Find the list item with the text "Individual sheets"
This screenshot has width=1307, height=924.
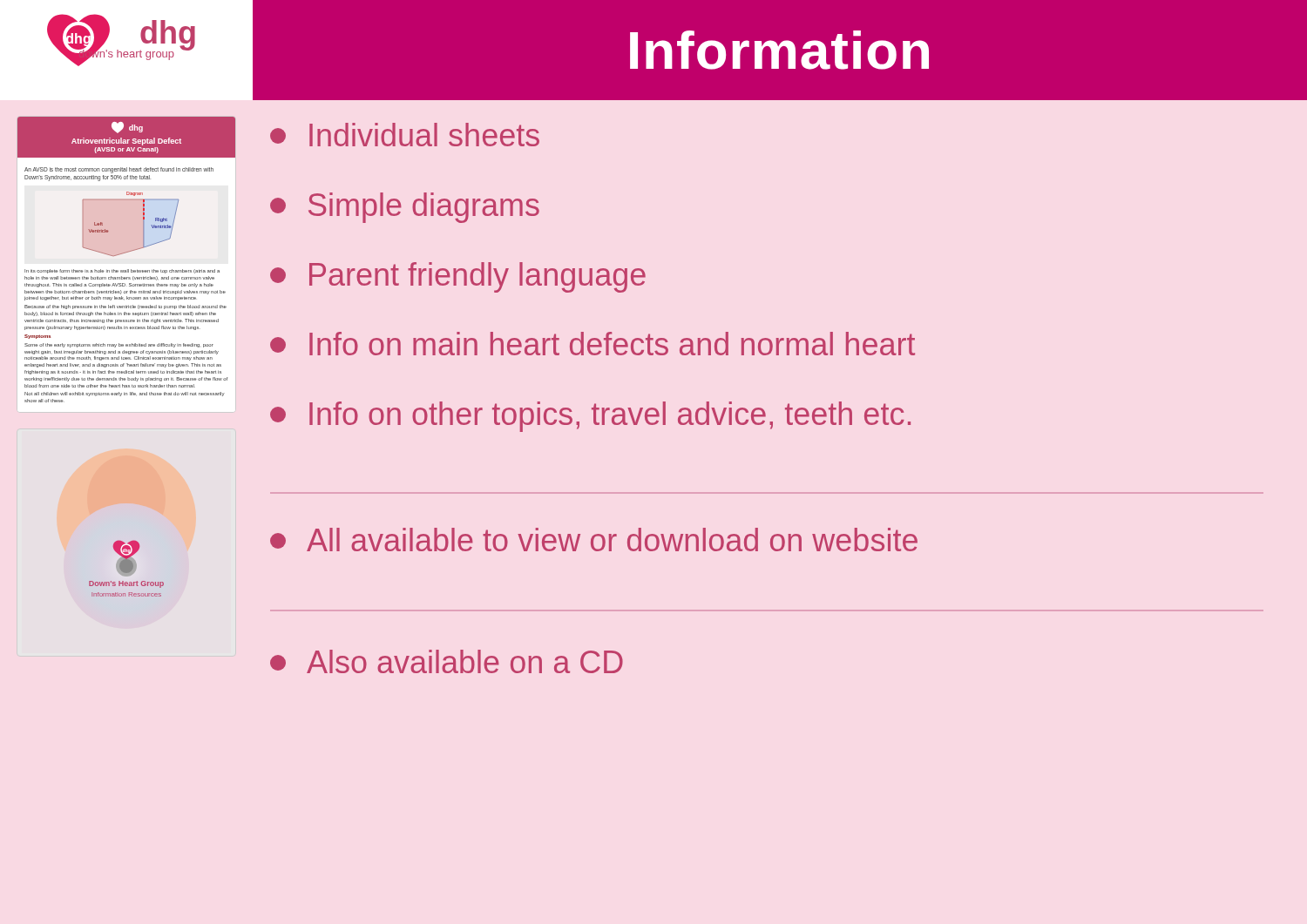(x=405, y=135)
